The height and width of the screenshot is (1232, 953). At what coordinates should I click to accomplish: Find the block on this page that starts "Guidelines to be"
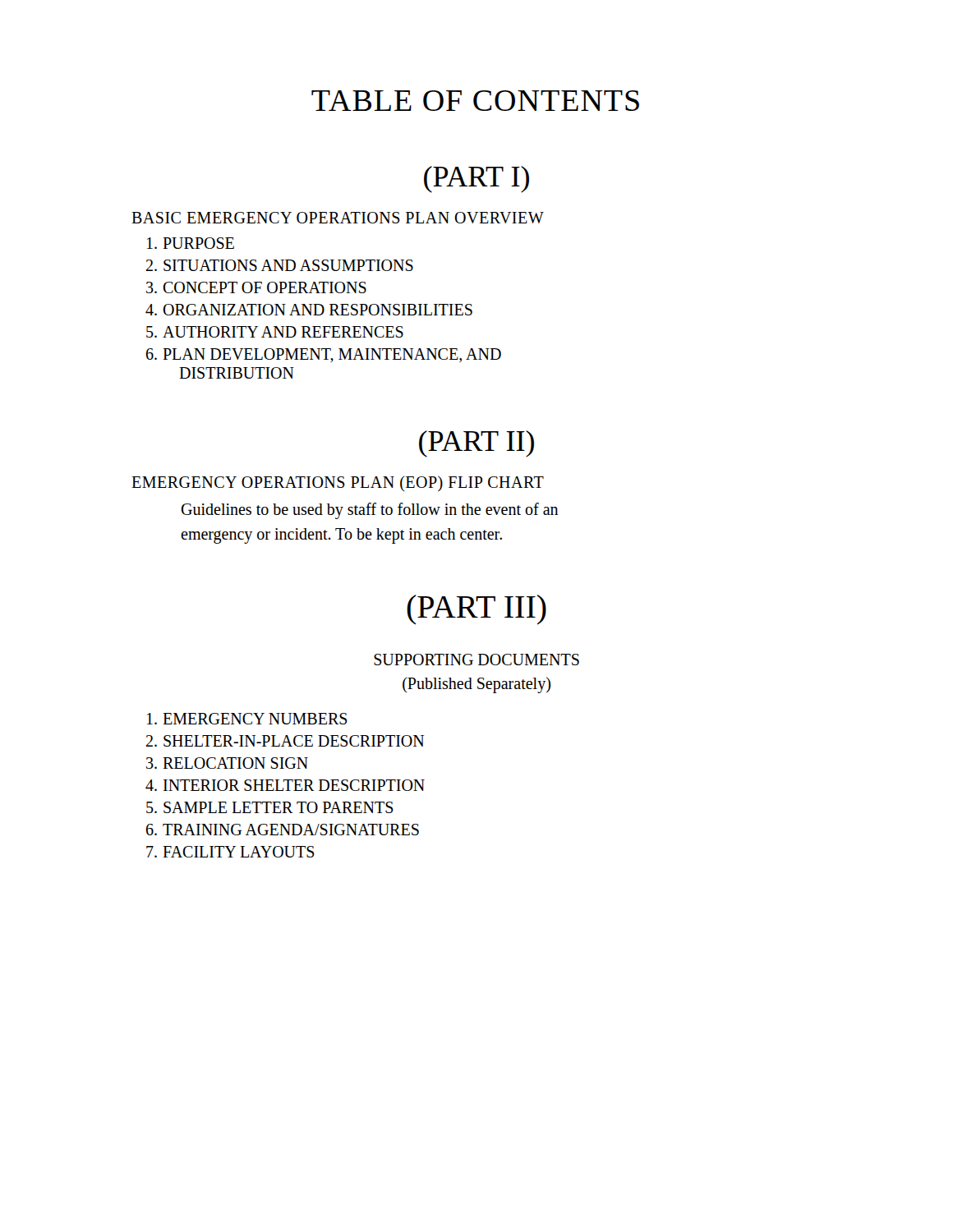[370, 522]
